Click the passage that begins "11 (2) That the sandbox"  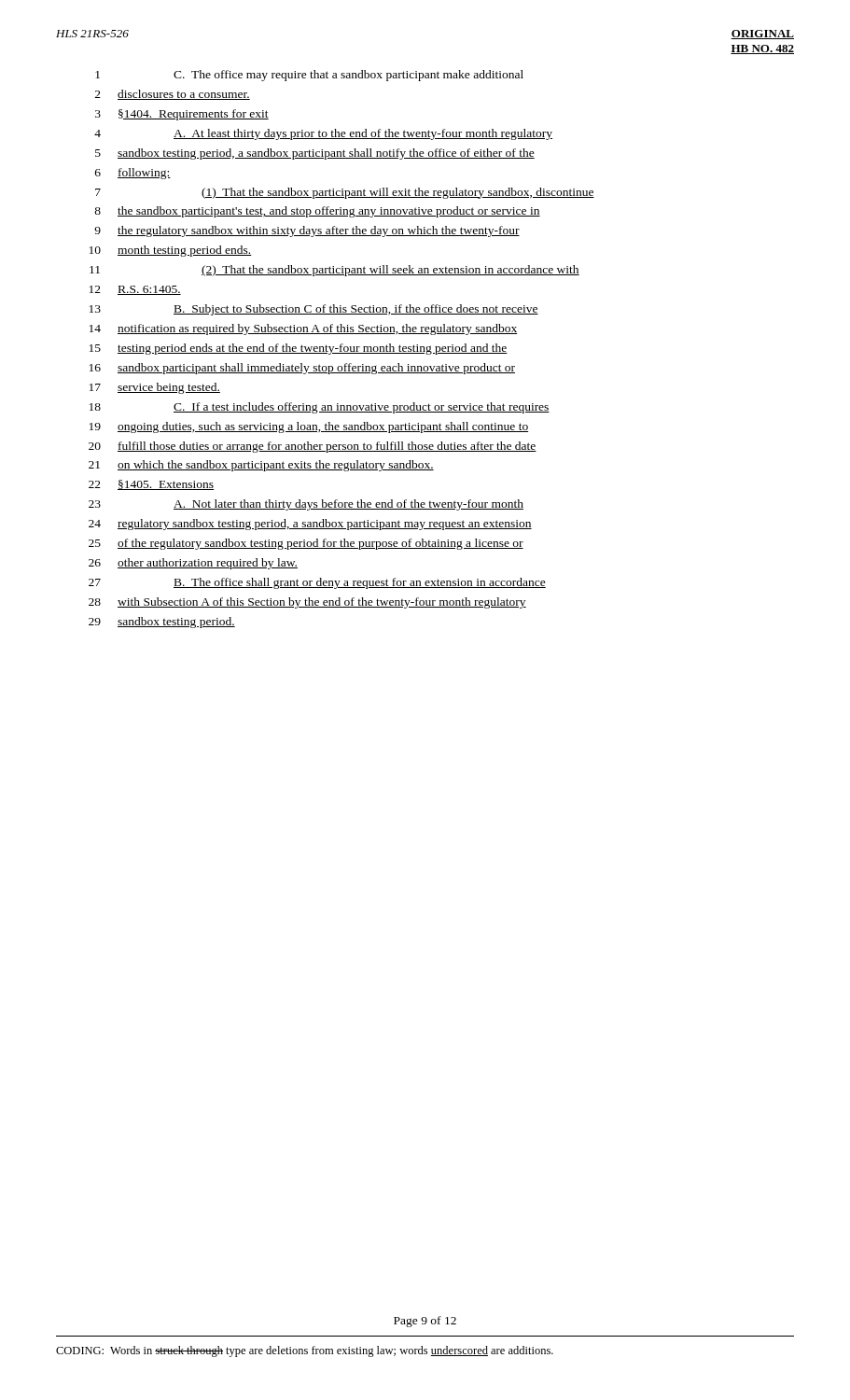[425, 270]
